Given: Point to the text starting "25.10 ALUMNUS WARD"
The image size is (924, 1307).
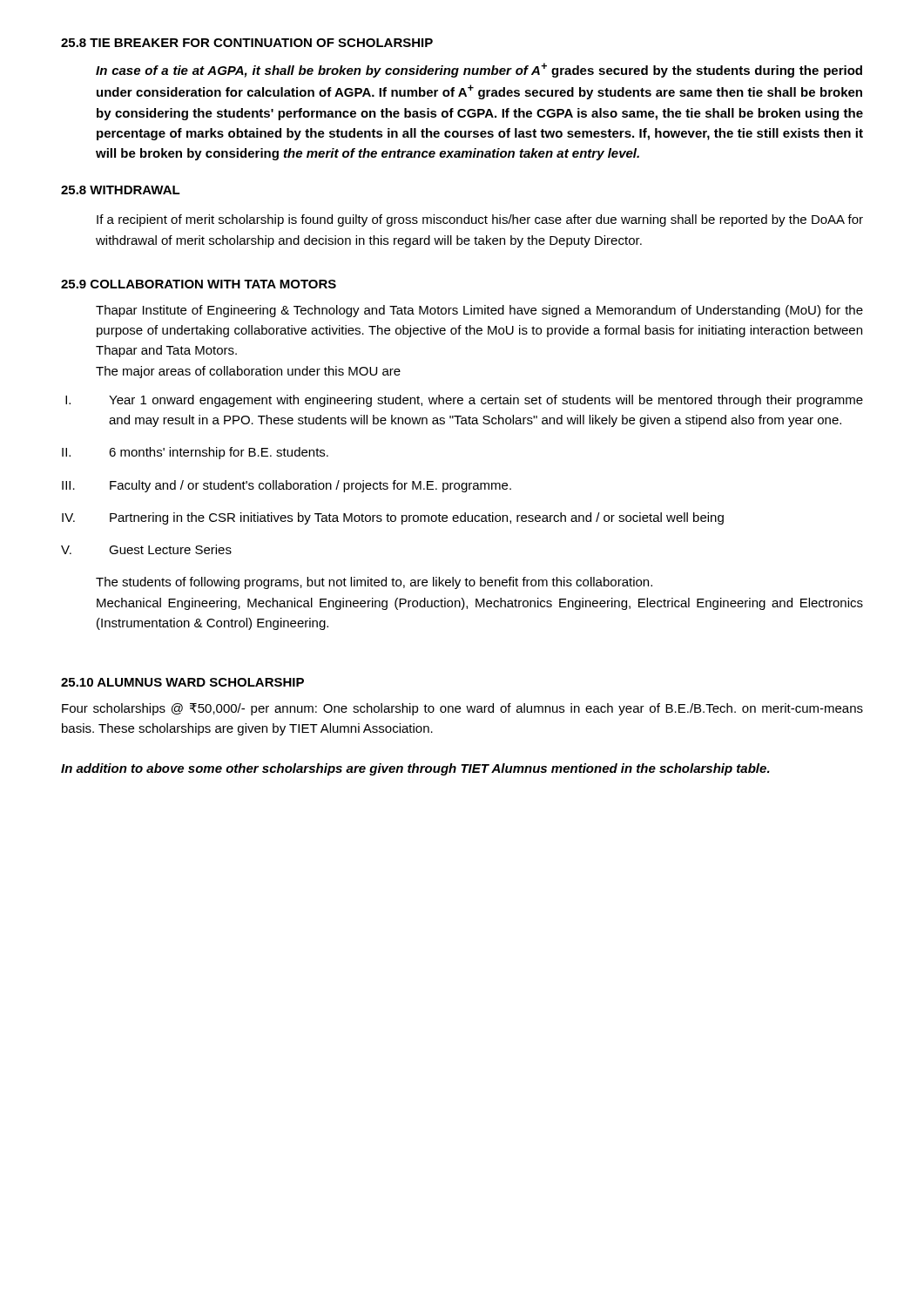Looking at the screenshot, I should [183, 682].
